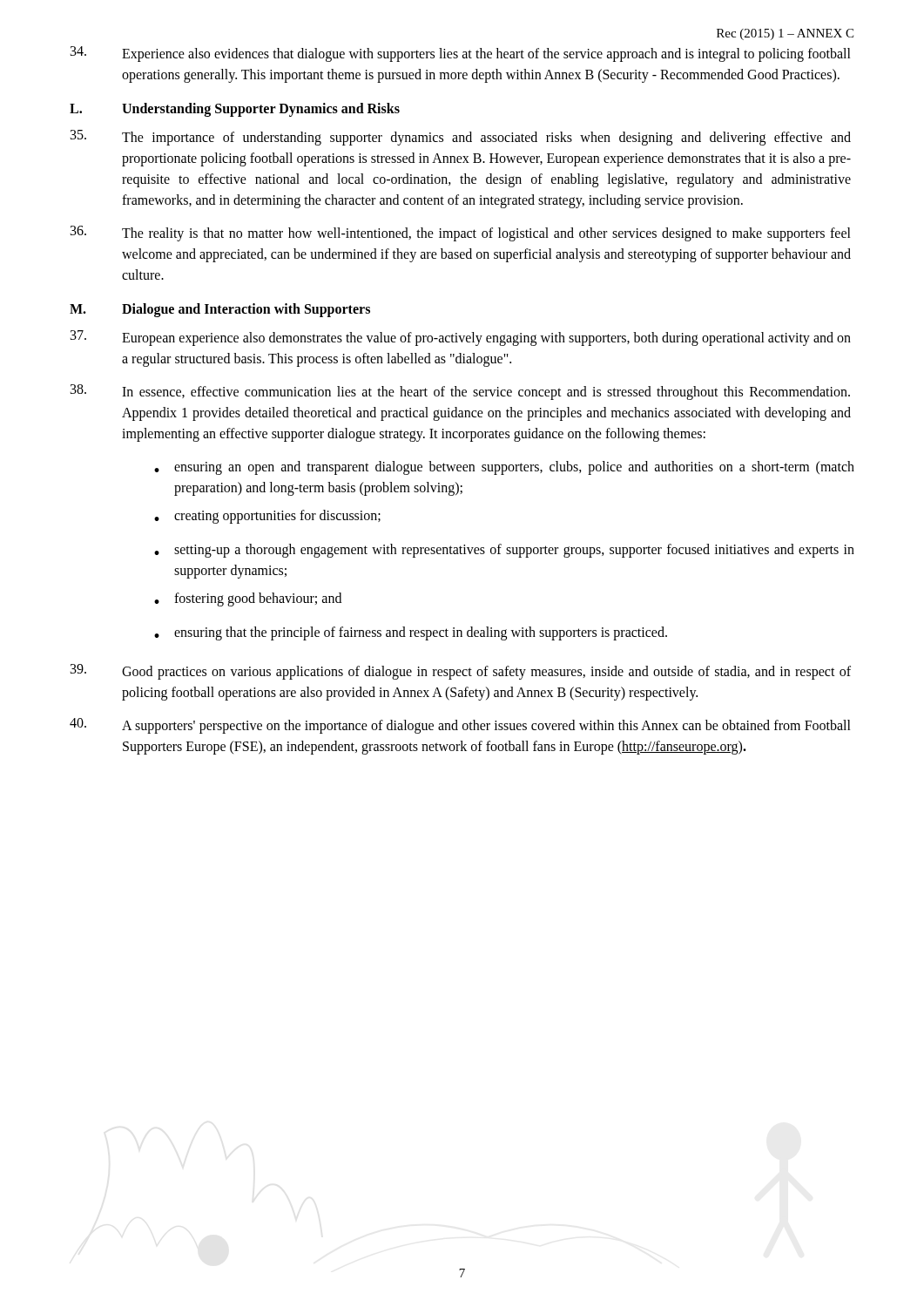924x1307 pixels.
Task: Click on the text block that reads "Good practices on various applications of"
Action: point(460,682)
